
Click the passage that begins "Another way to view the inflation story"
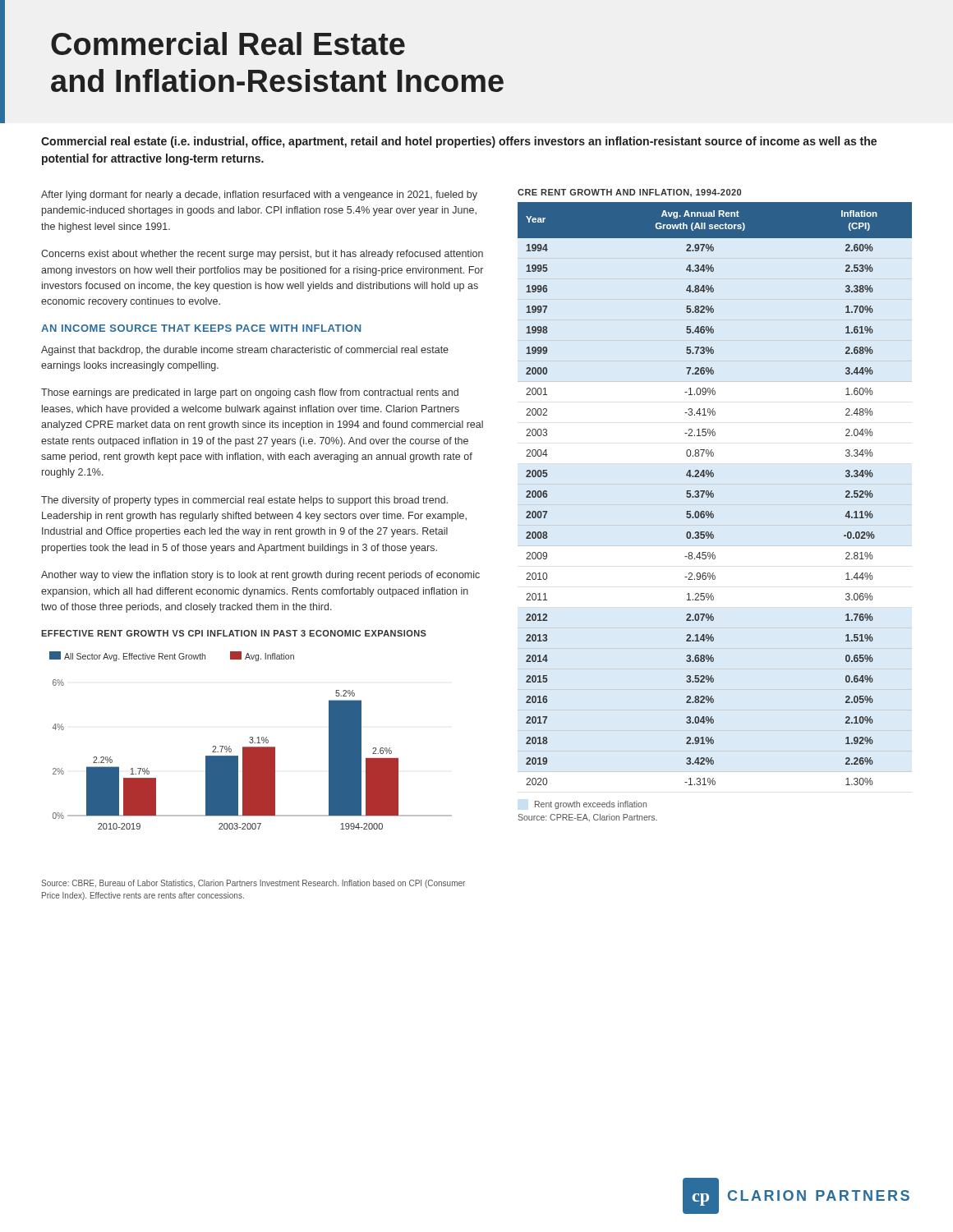click(x=261, y=591)
